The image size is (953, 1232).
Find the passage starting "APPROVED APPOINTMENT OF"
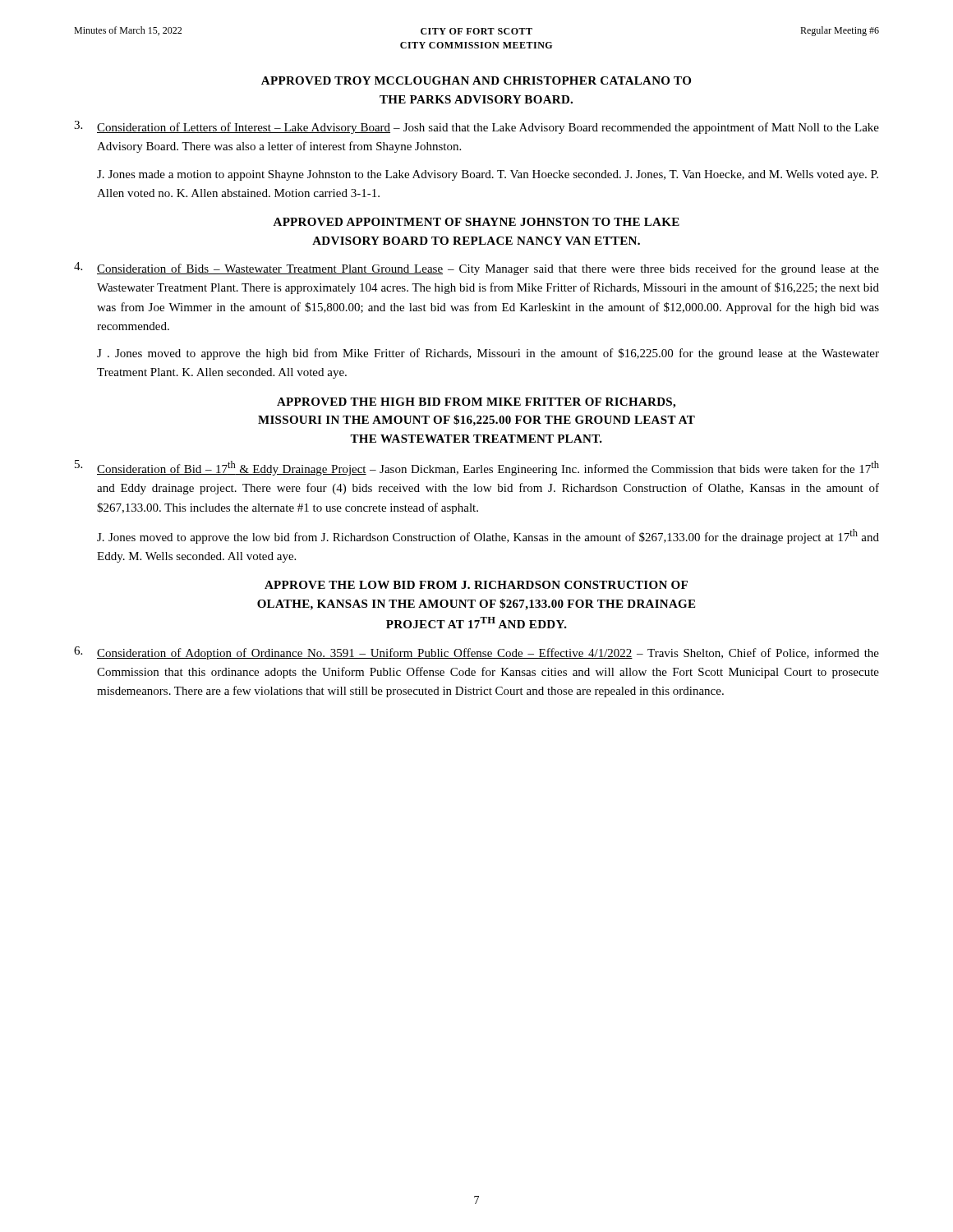[476, 231]
